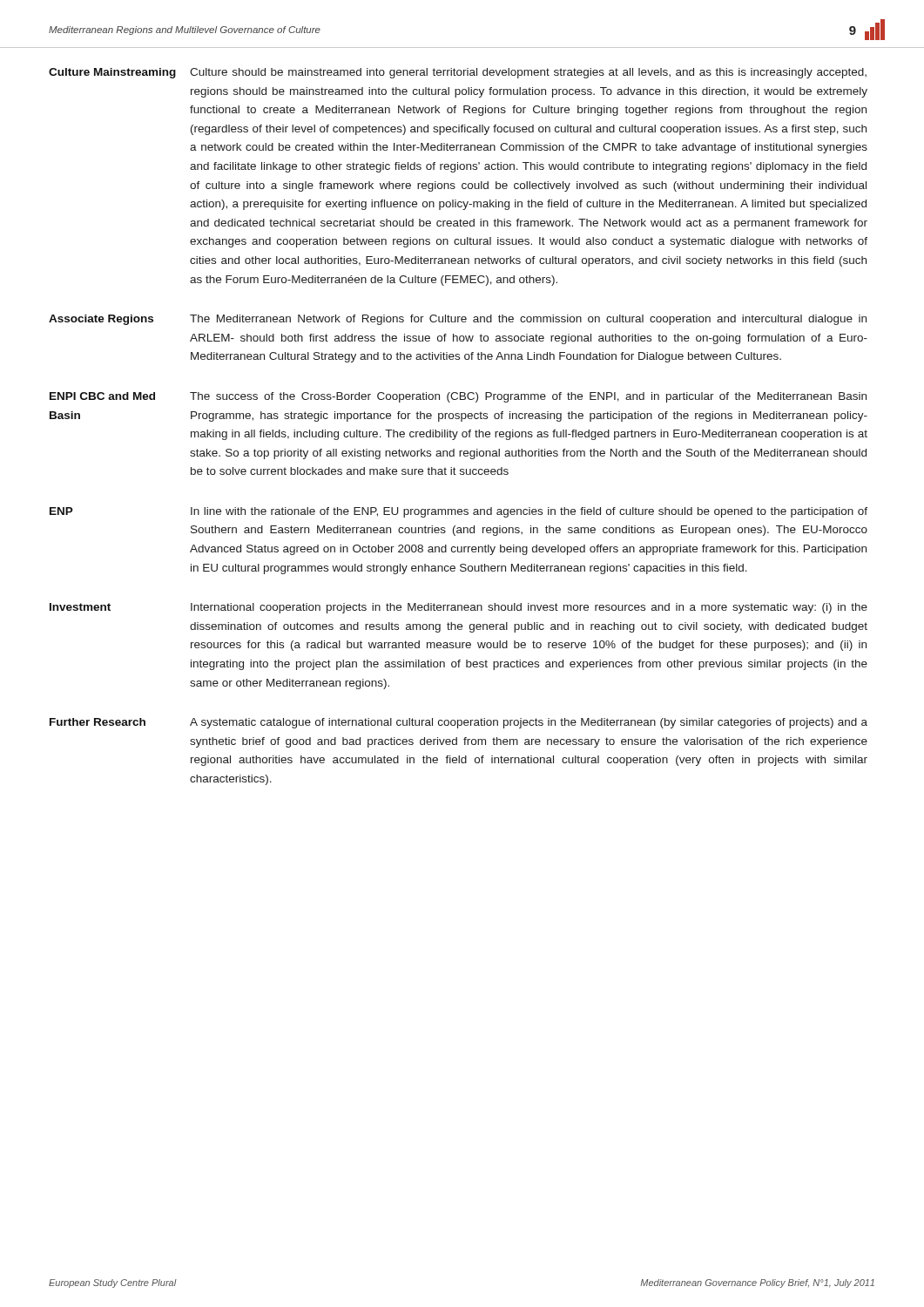Find the section header with the text "Culture Mainstreaming"
Screen dimensions: 1307x924
click(112, 72)
